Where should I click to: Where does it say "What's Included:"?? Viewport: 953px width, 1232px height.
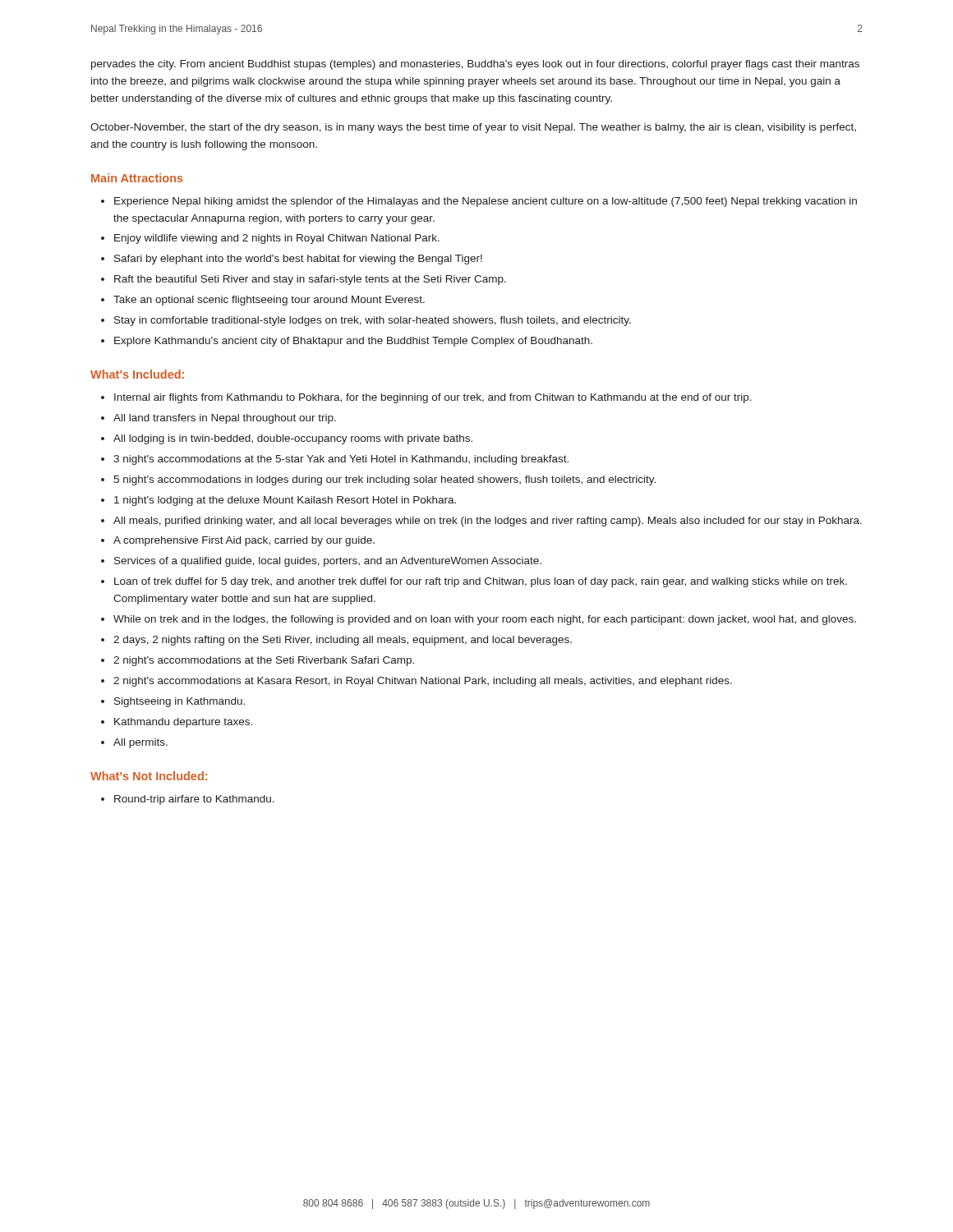pyautogui.click(x=138, y=375)
